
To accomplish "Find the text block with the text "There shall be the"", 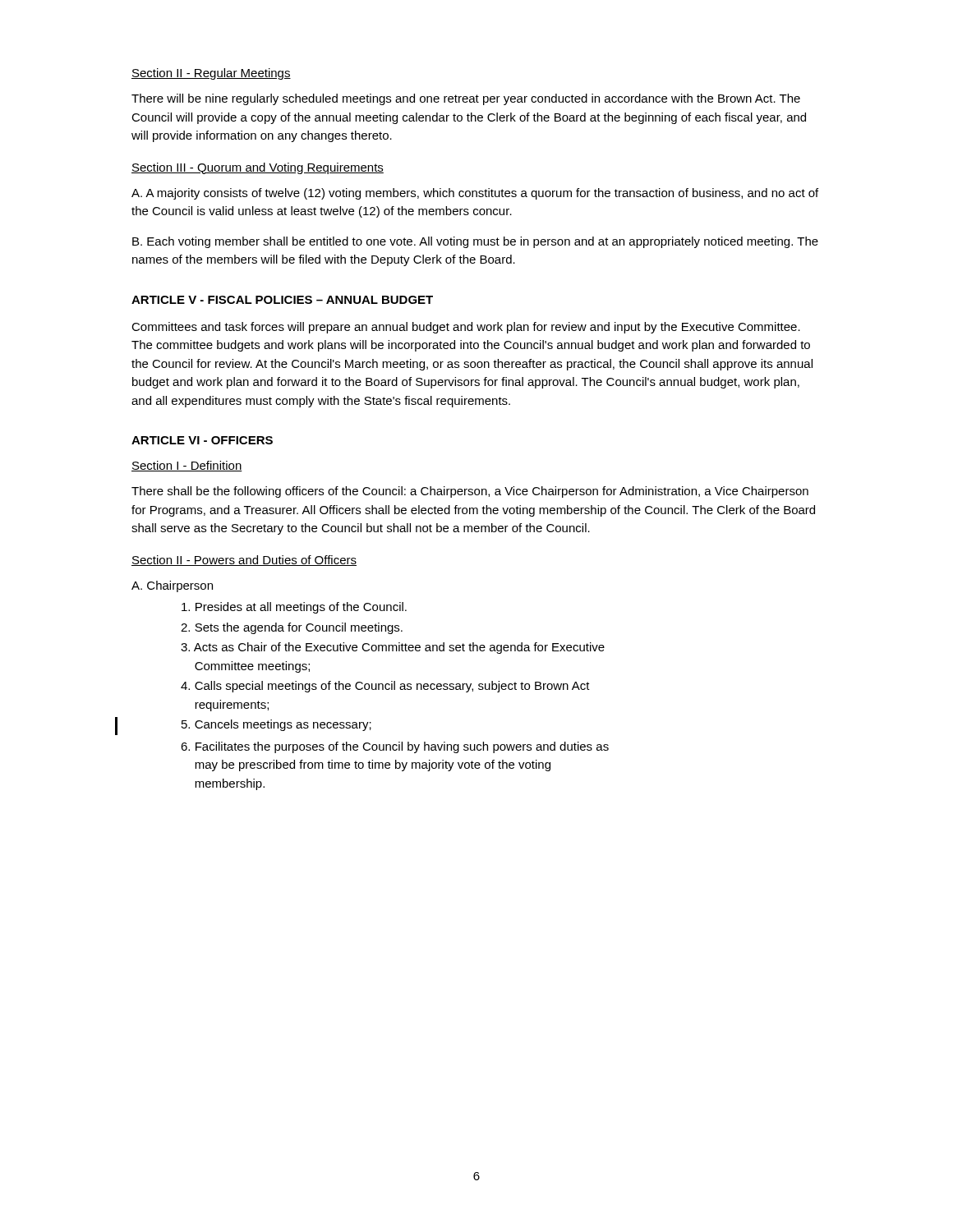I will click(x=474, y=509).
